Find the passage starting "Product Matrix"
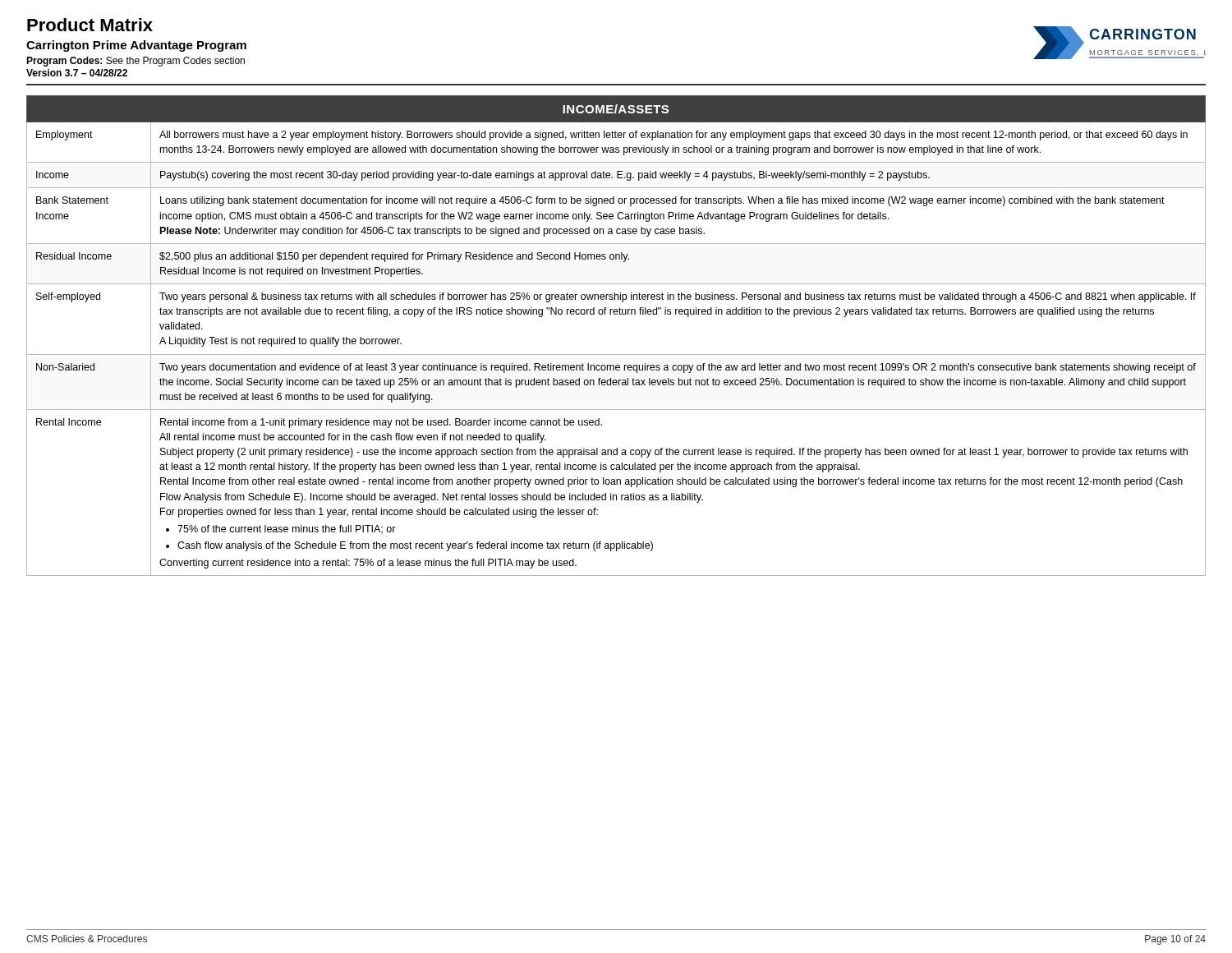Image resolution: width=1232 pixels, height=953 pixels. coord(90,25)
